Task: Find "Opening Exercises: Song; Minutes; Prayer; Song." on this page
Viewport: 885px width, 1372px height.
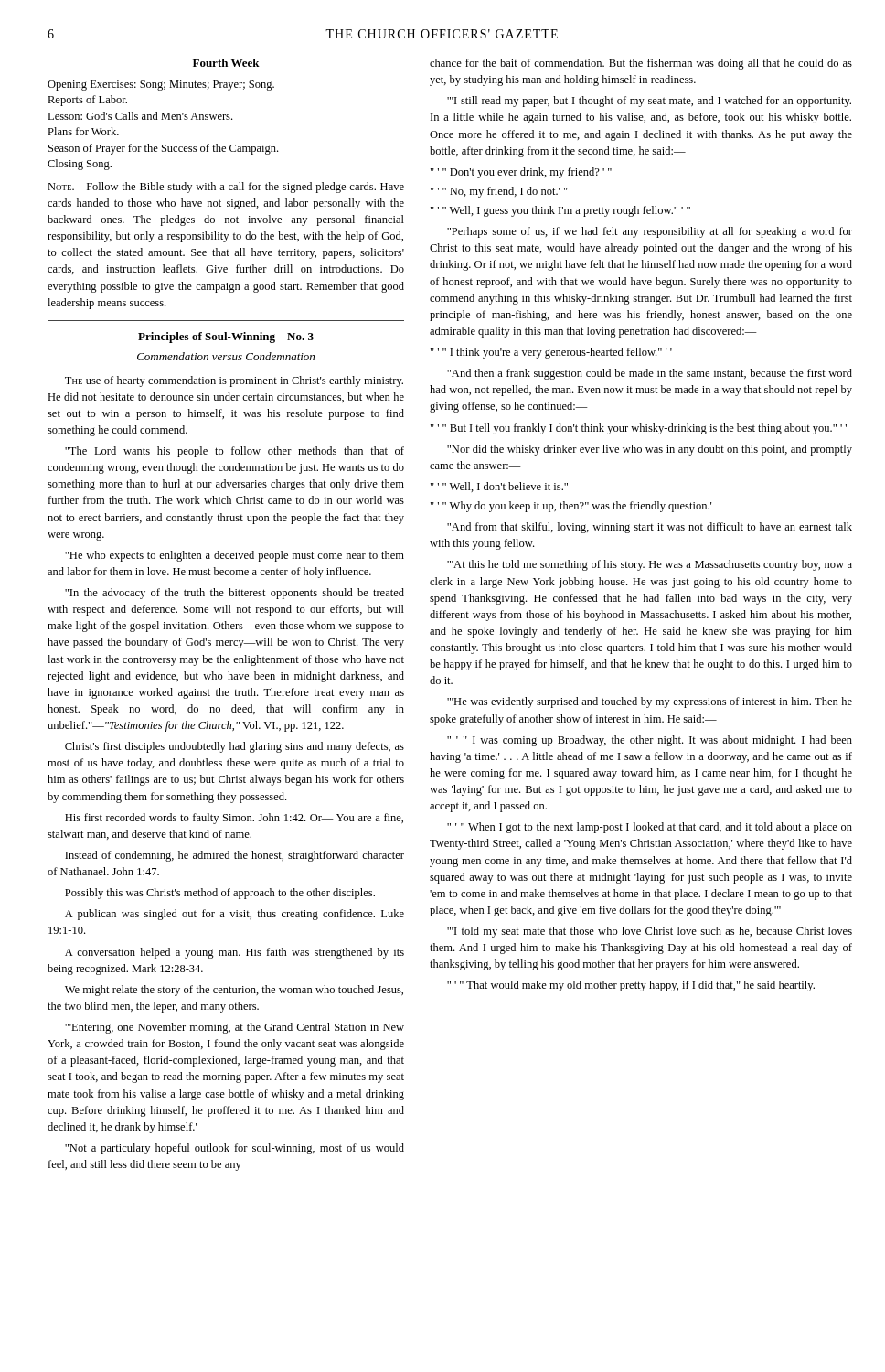Action: click(161, 84)
